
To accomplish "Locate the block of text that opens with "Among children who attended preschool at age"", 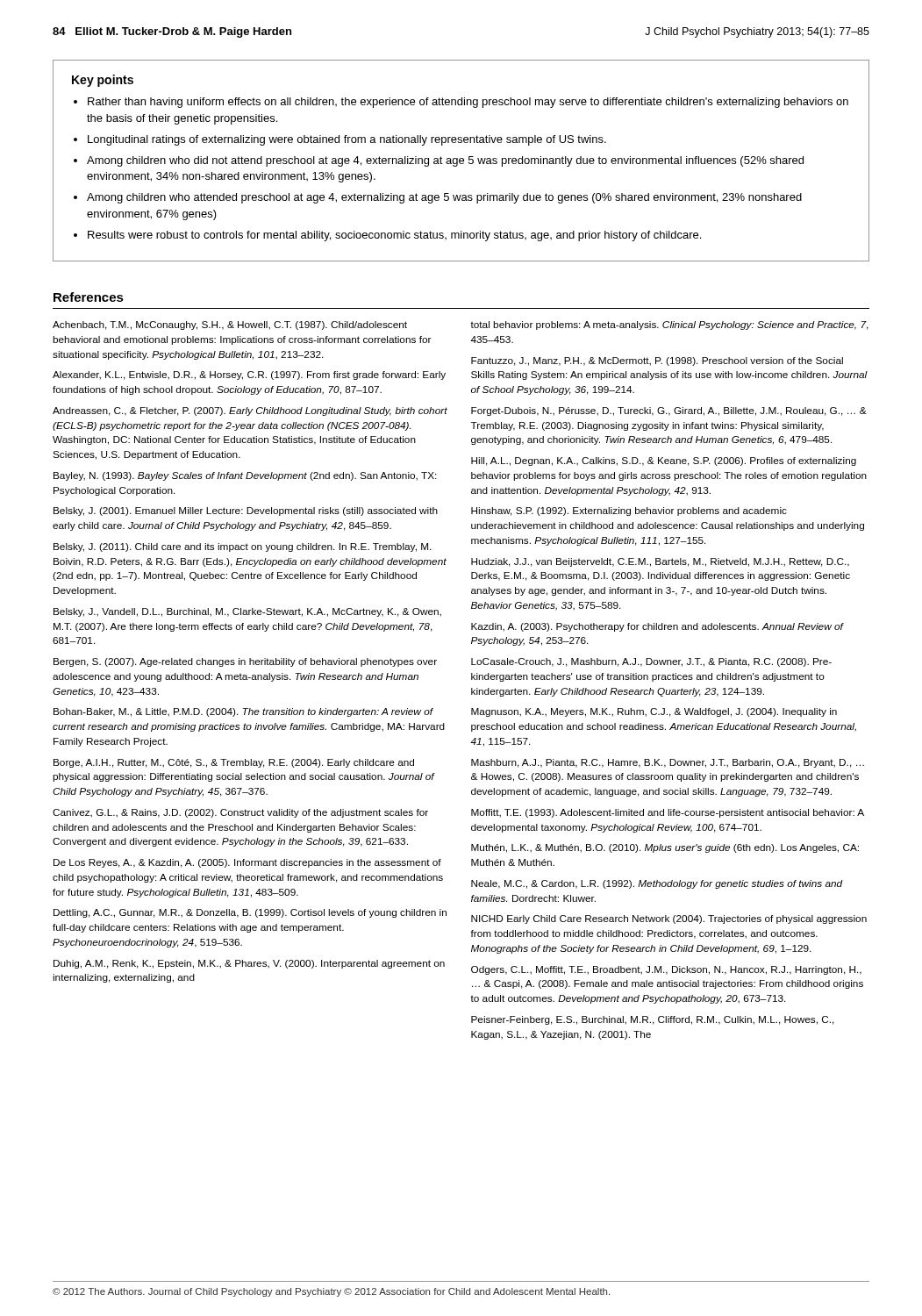I will click(444, 205).
